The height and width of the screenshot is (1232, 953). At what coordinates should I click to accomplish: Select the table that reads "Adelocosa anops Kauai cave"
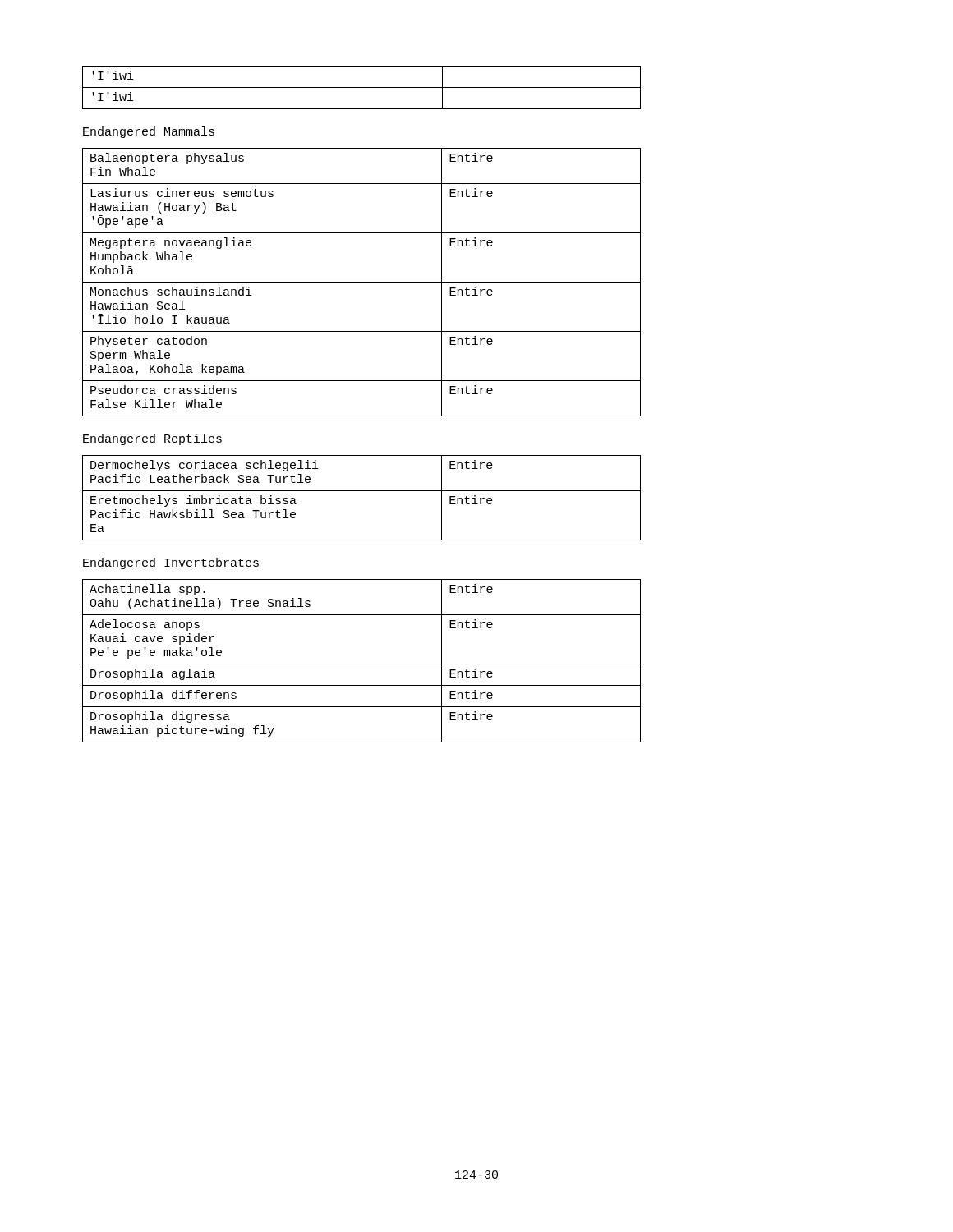[x=476, y=661]
